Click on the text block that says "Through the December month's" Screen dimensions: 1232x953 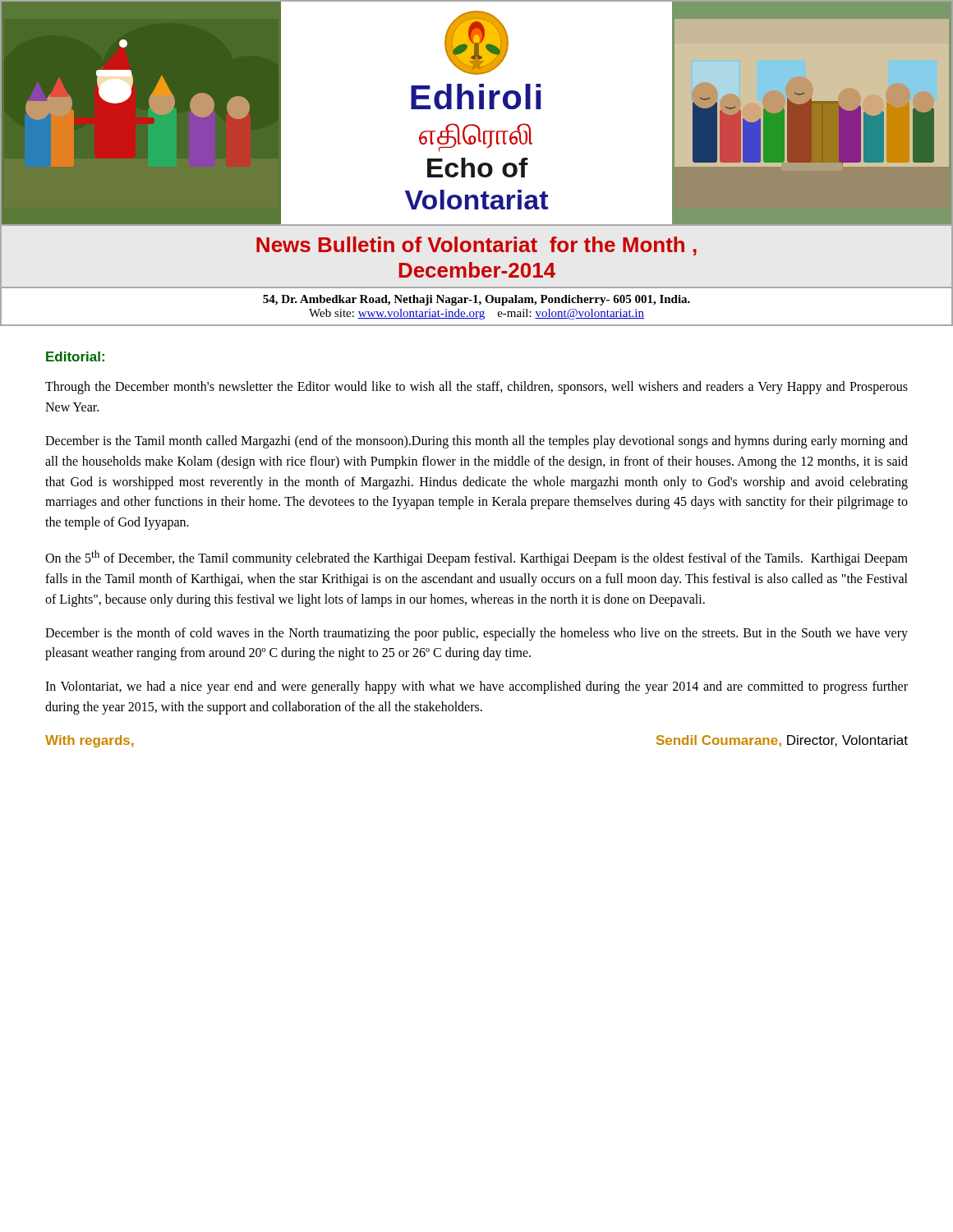coord(476,397)
